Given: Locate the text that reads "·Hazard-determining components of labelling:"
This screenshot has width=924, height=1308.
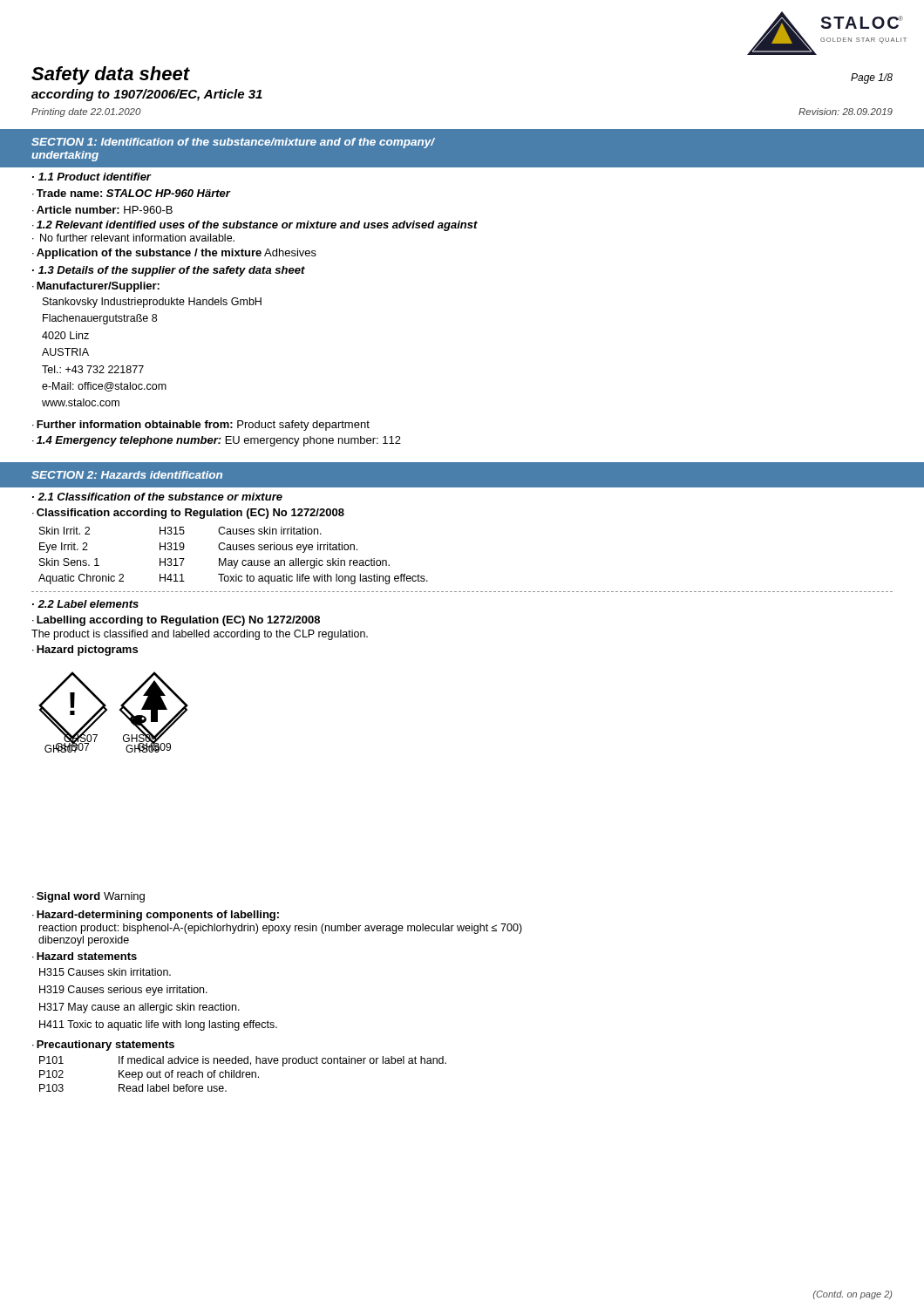Looking at the screenshot, I should tap(156, 914).
